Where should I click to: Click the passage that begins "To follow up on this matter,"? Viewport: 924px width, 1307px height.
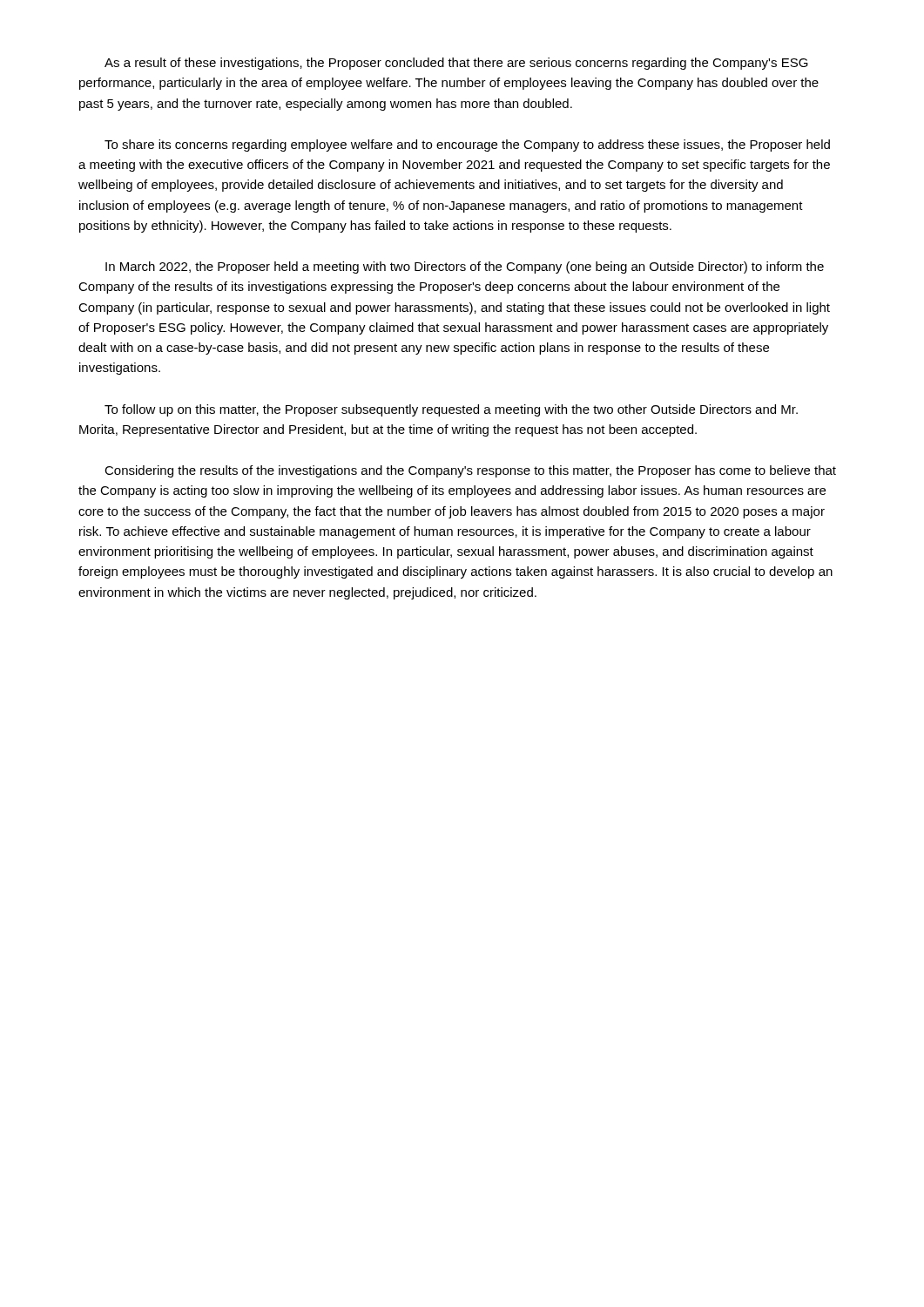(x=458, y=419)
